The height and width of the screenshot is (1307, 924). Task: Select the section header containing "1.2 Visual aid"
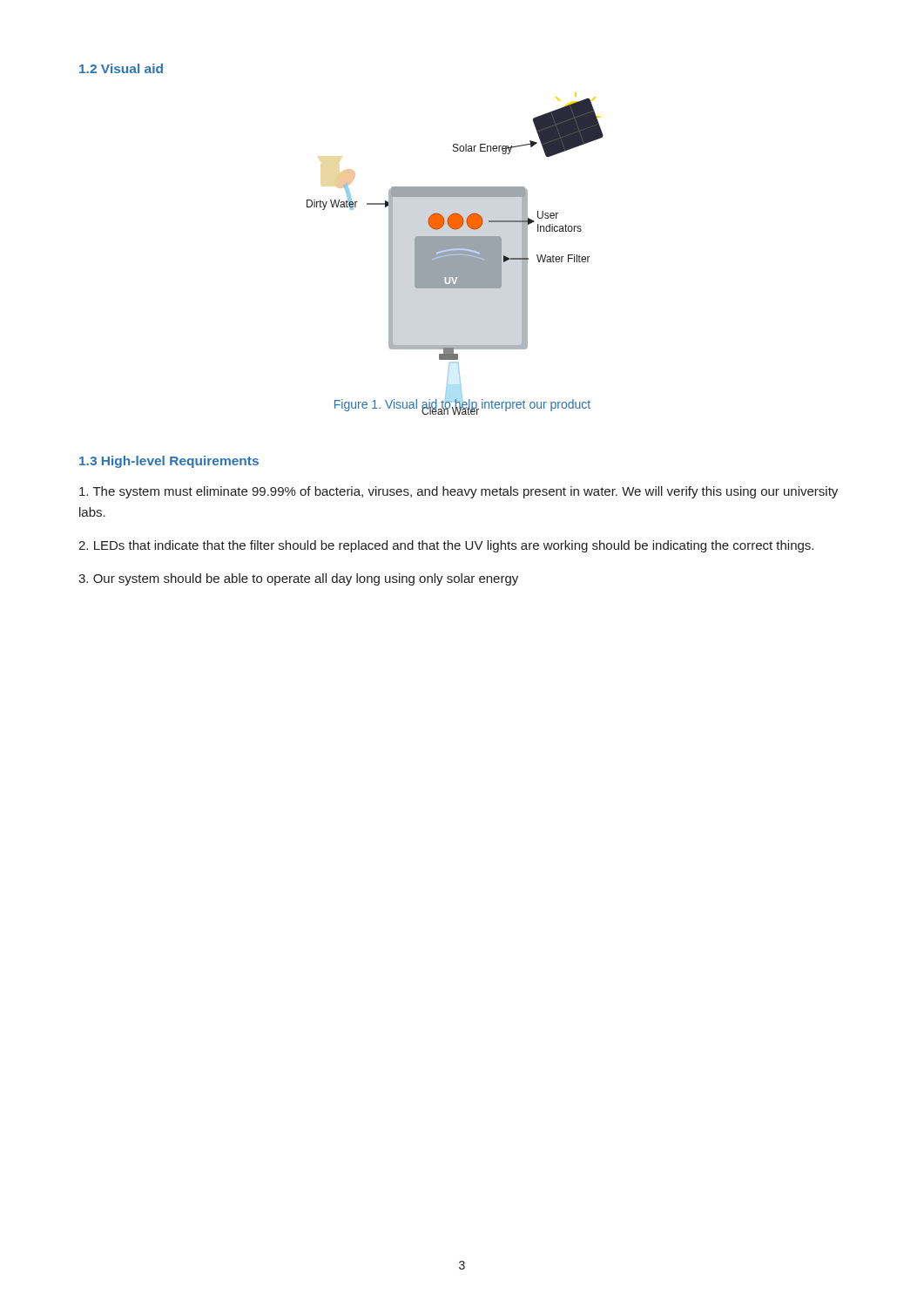click(x=121, y=68)
